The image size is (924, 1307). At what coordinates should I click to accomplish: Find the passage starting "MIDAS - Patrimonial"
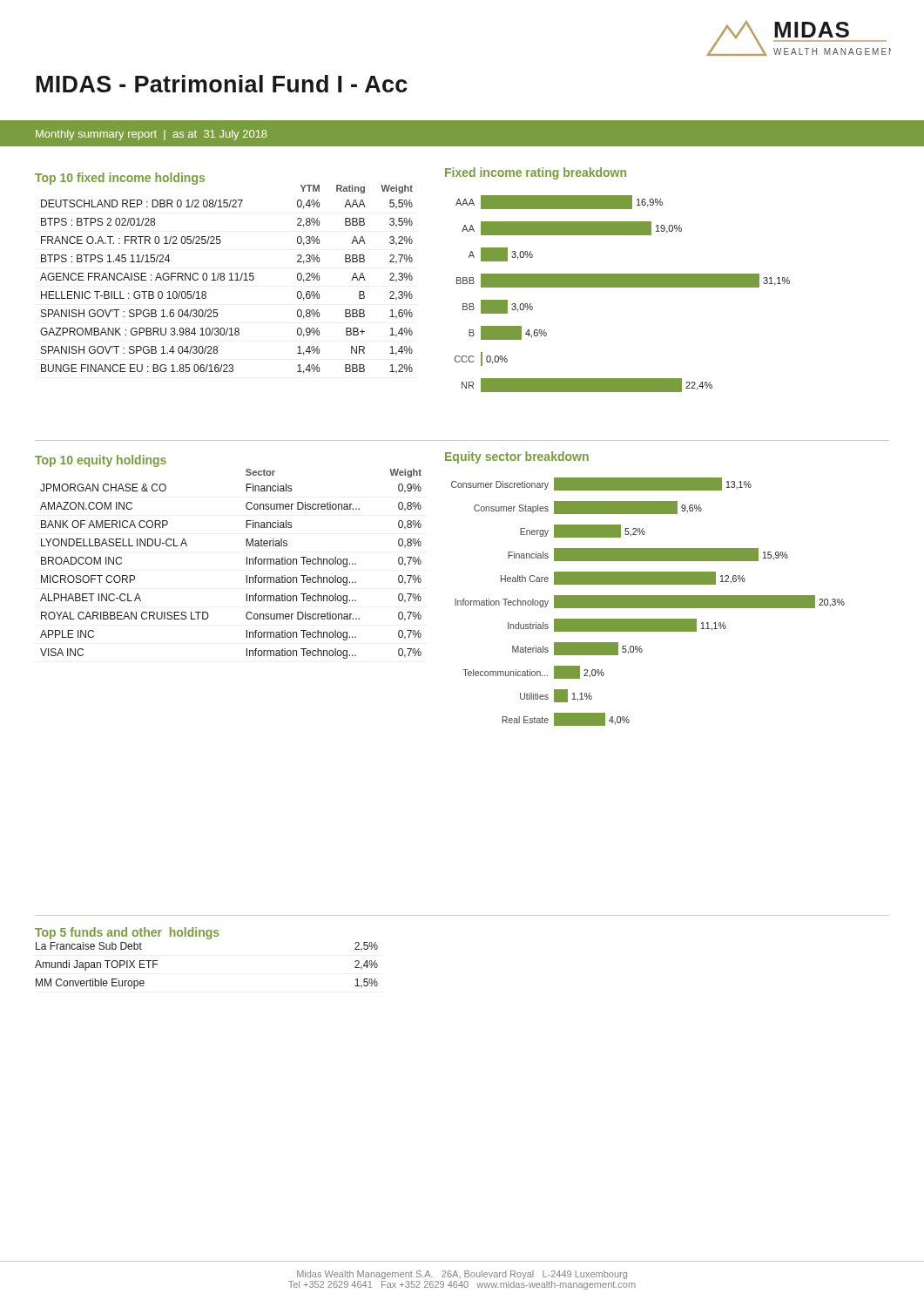221,85
